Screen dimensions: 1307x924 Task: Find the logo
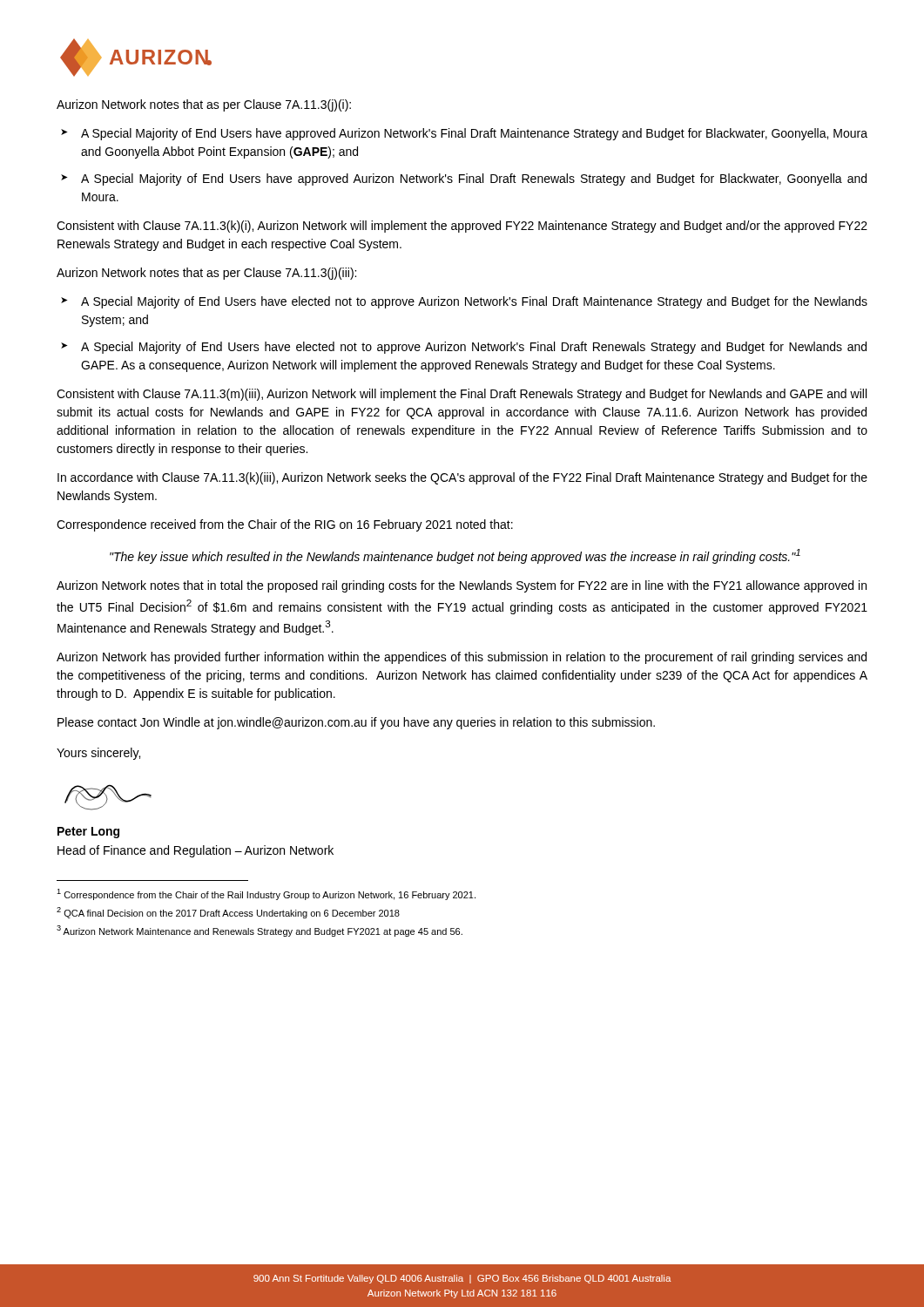point(462,58)
